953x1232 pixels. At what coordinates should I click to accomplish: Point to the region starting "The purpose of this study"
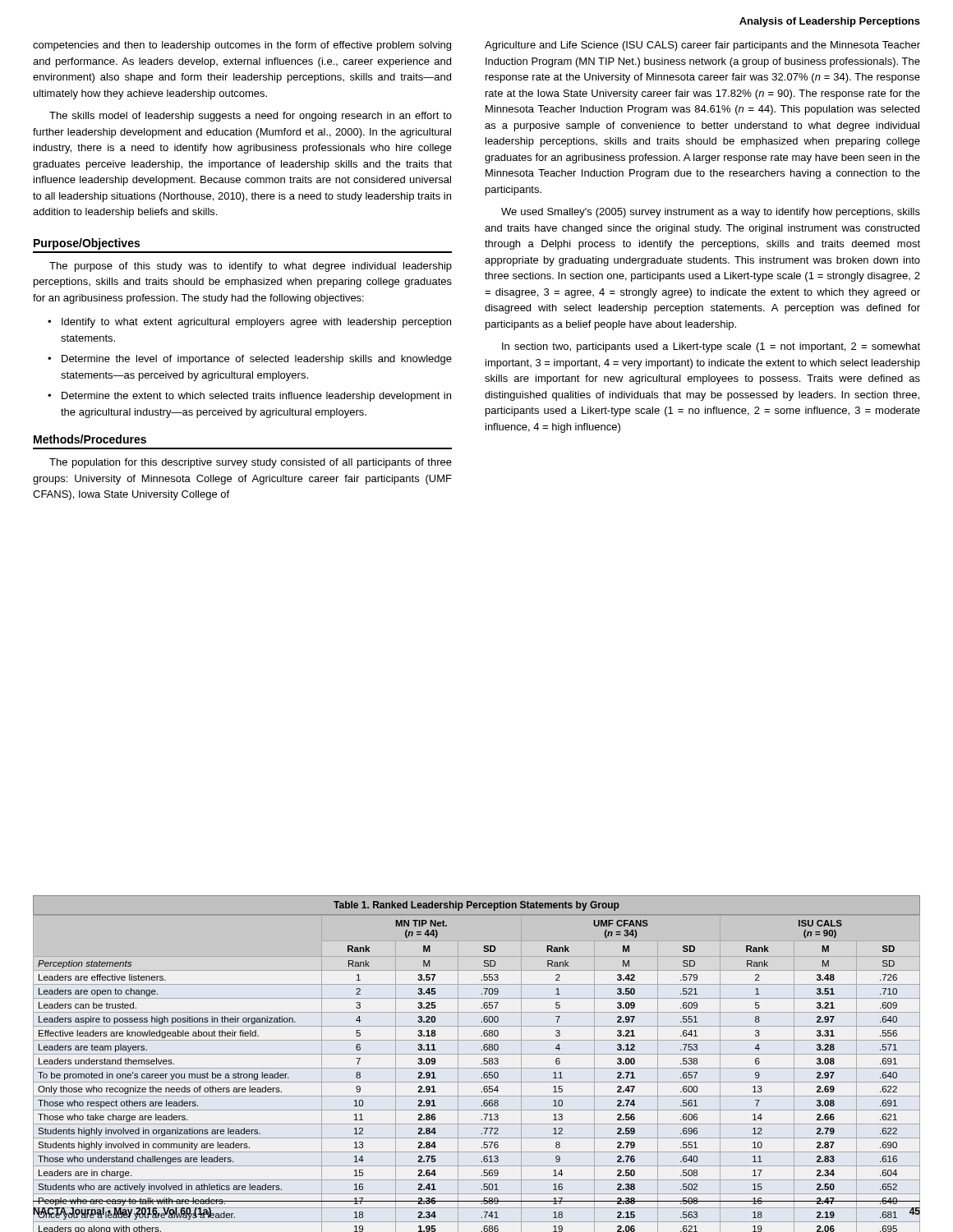[242, 282]
